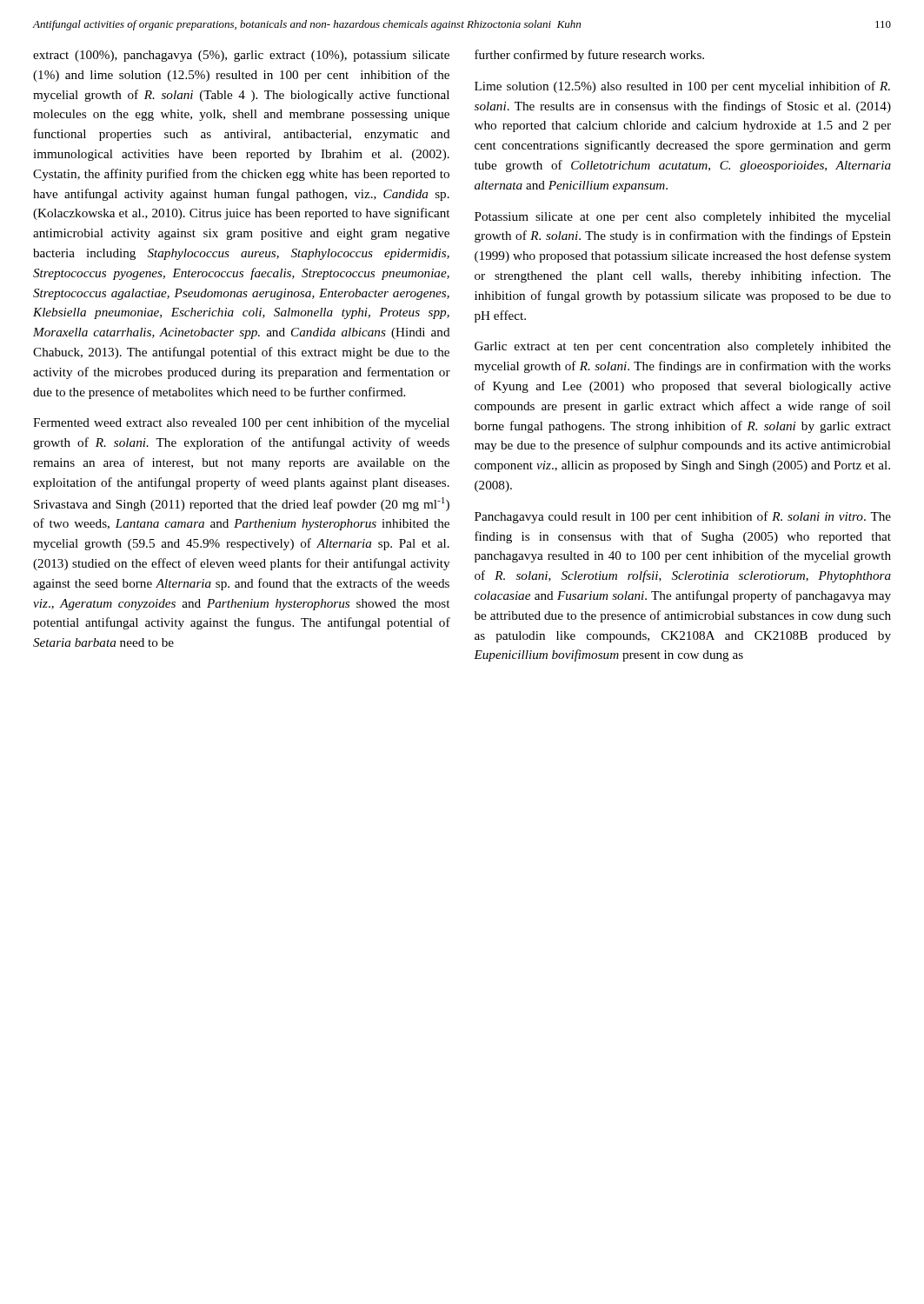This screenshot has height=1304, width=924.
Task: Select the text block starting "Potassium silicate at"
Action: 683,266
